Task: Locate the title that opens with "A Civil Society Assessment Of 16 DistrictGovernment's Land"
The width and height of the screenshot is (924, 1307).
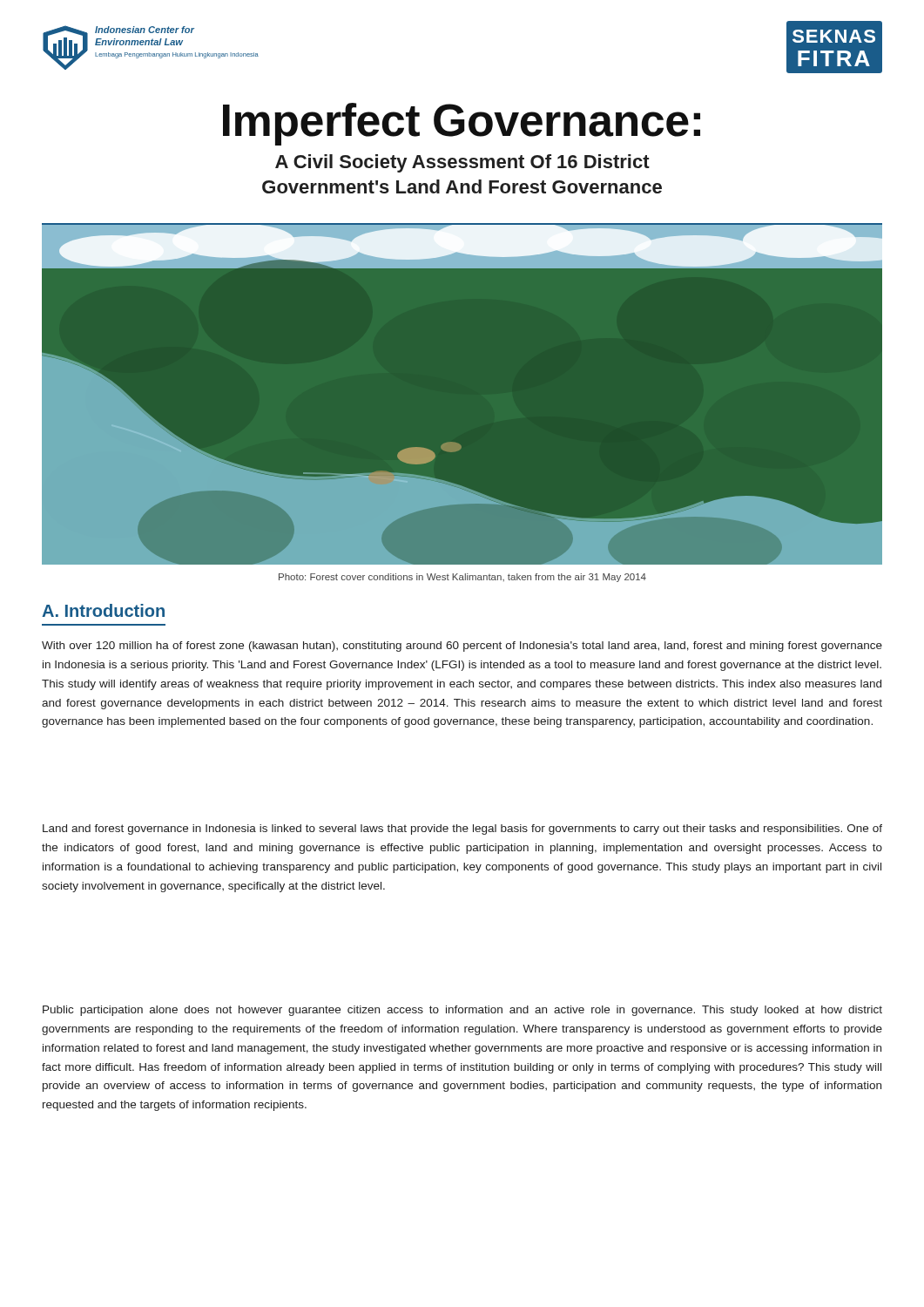Action: tap(462, 174)
